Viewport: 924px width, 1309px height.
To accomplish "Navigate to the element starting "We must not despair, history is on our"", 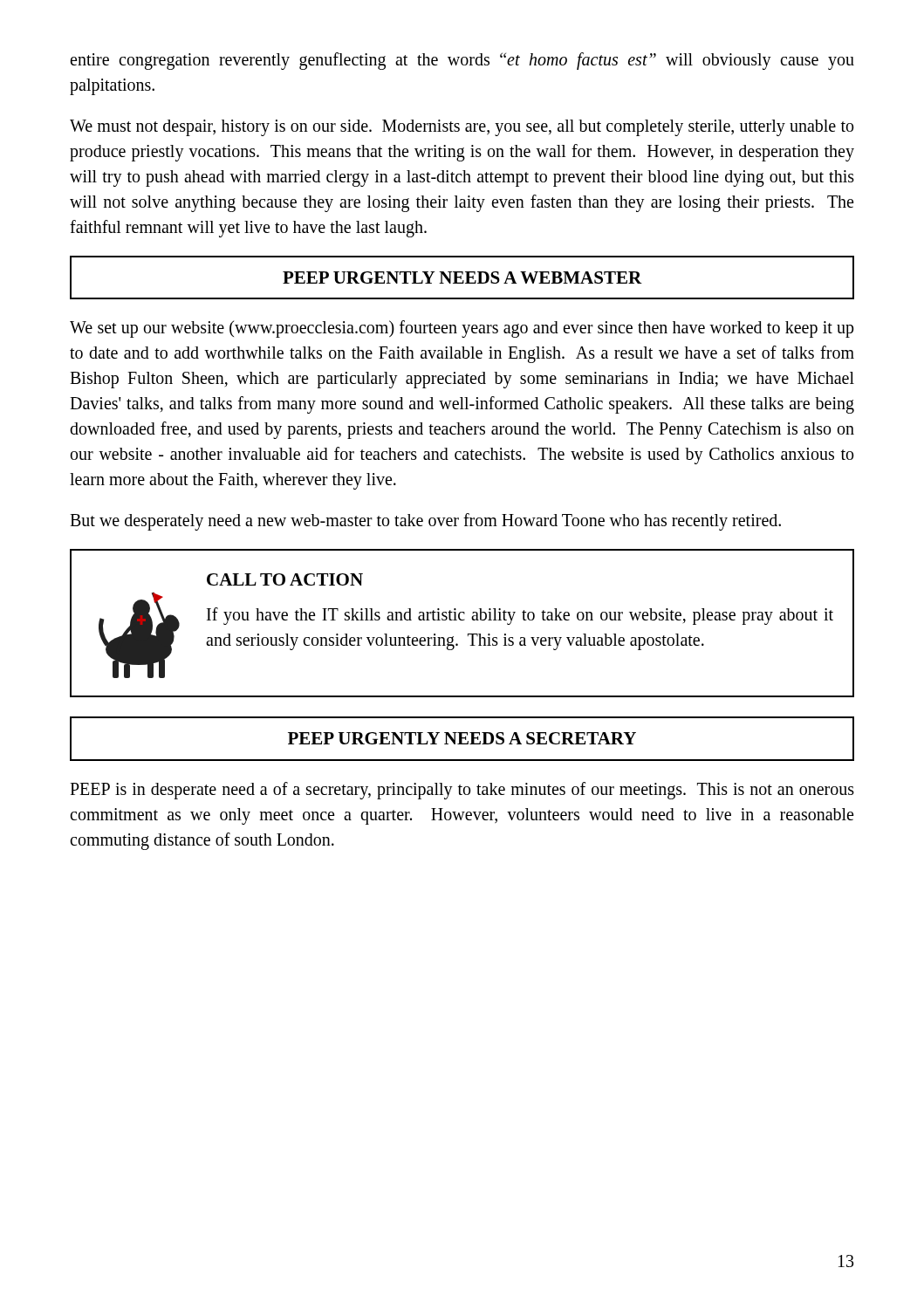I will click(462, 176).
